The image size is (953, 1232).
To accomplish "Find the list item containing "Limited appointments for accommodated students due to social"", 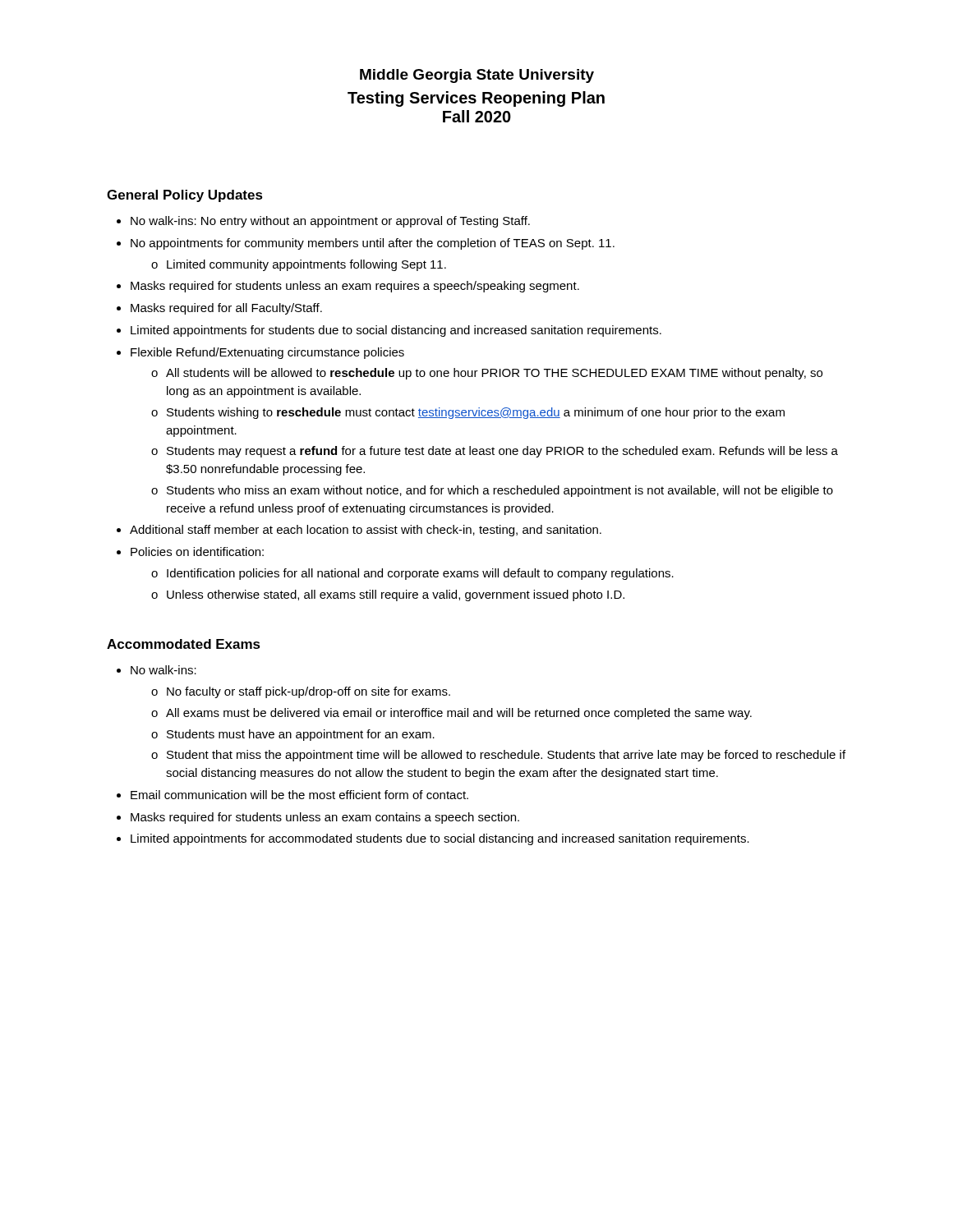I will (x=440, y=838).
